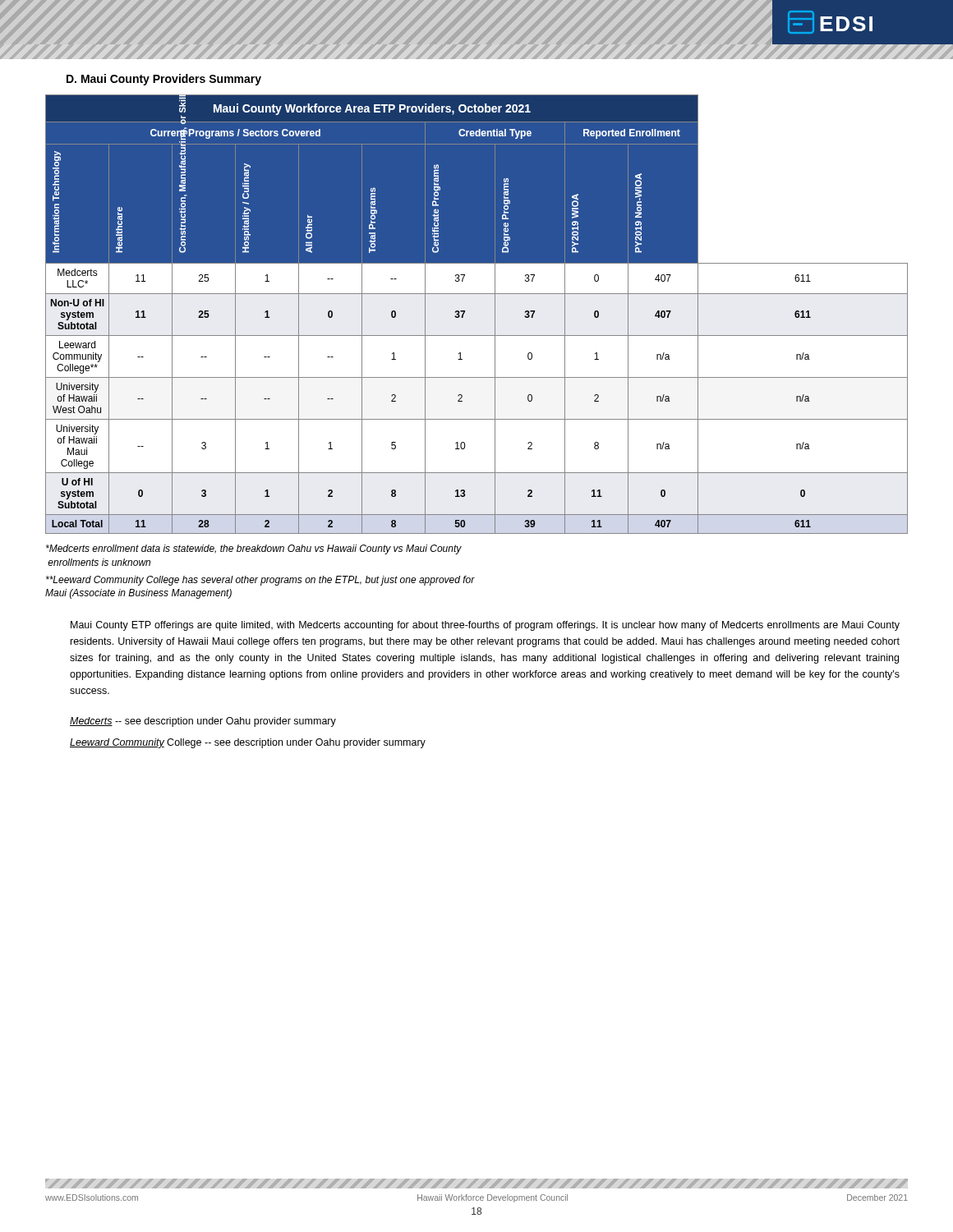This screenshot has height=1232, width=953.
Task: Where is the passage that starts "Leeward Community College --"?
Action: 248,743
